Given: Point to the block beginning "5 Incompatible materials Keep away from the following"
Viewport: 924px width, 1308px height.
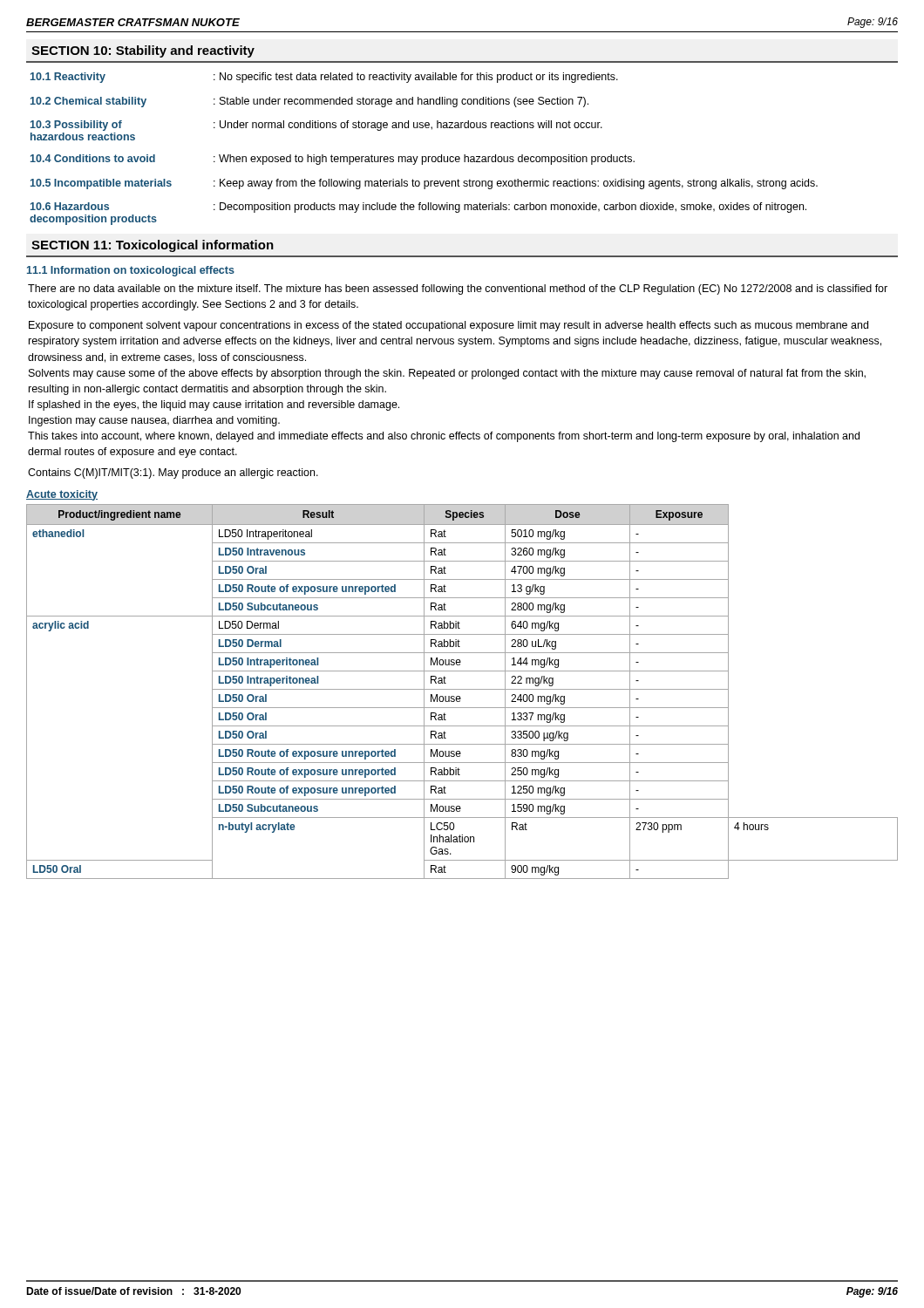Looking at the screenshot, I should click(x=462, y=183).
